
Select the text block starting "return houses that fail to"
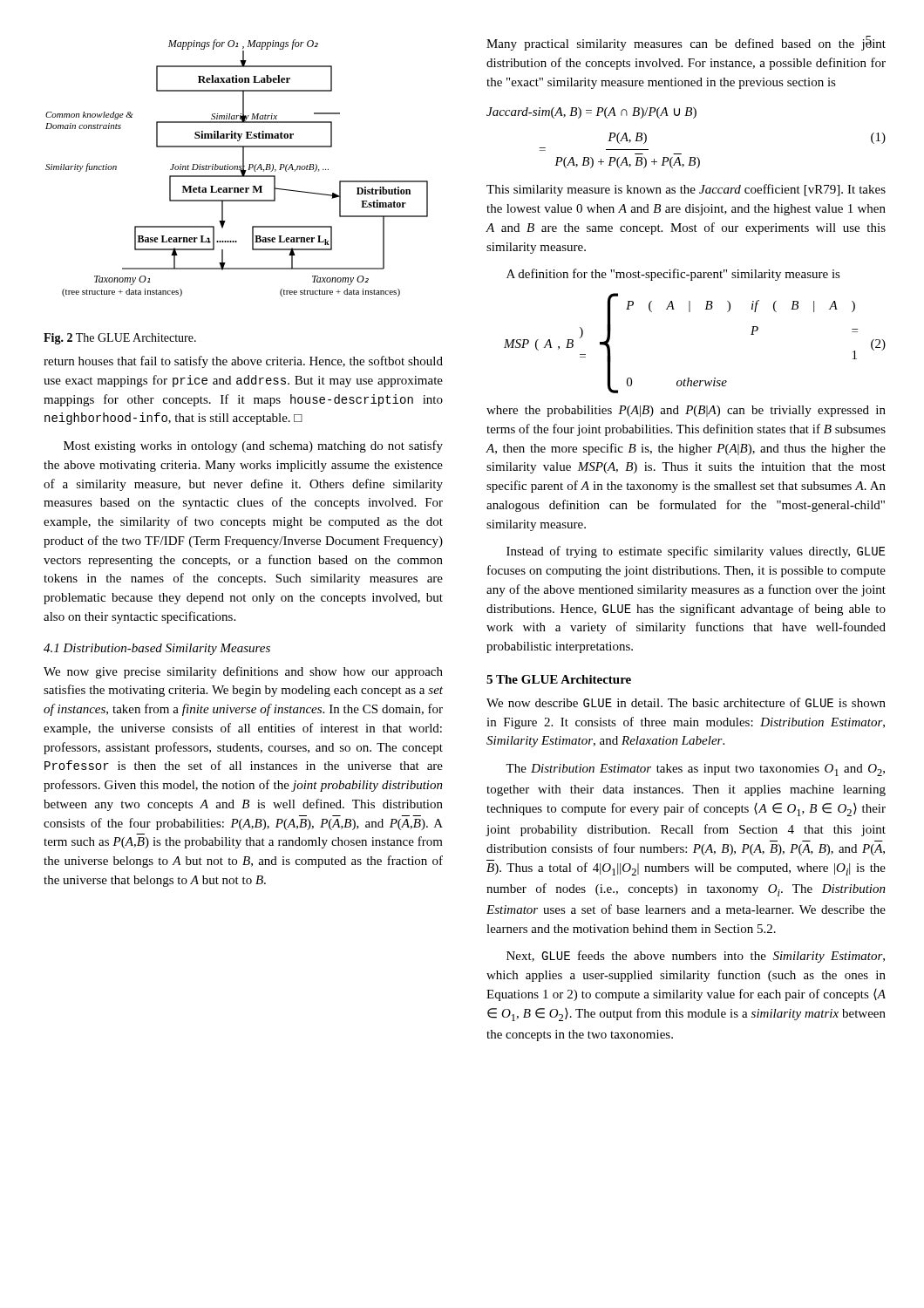point(243,390)
